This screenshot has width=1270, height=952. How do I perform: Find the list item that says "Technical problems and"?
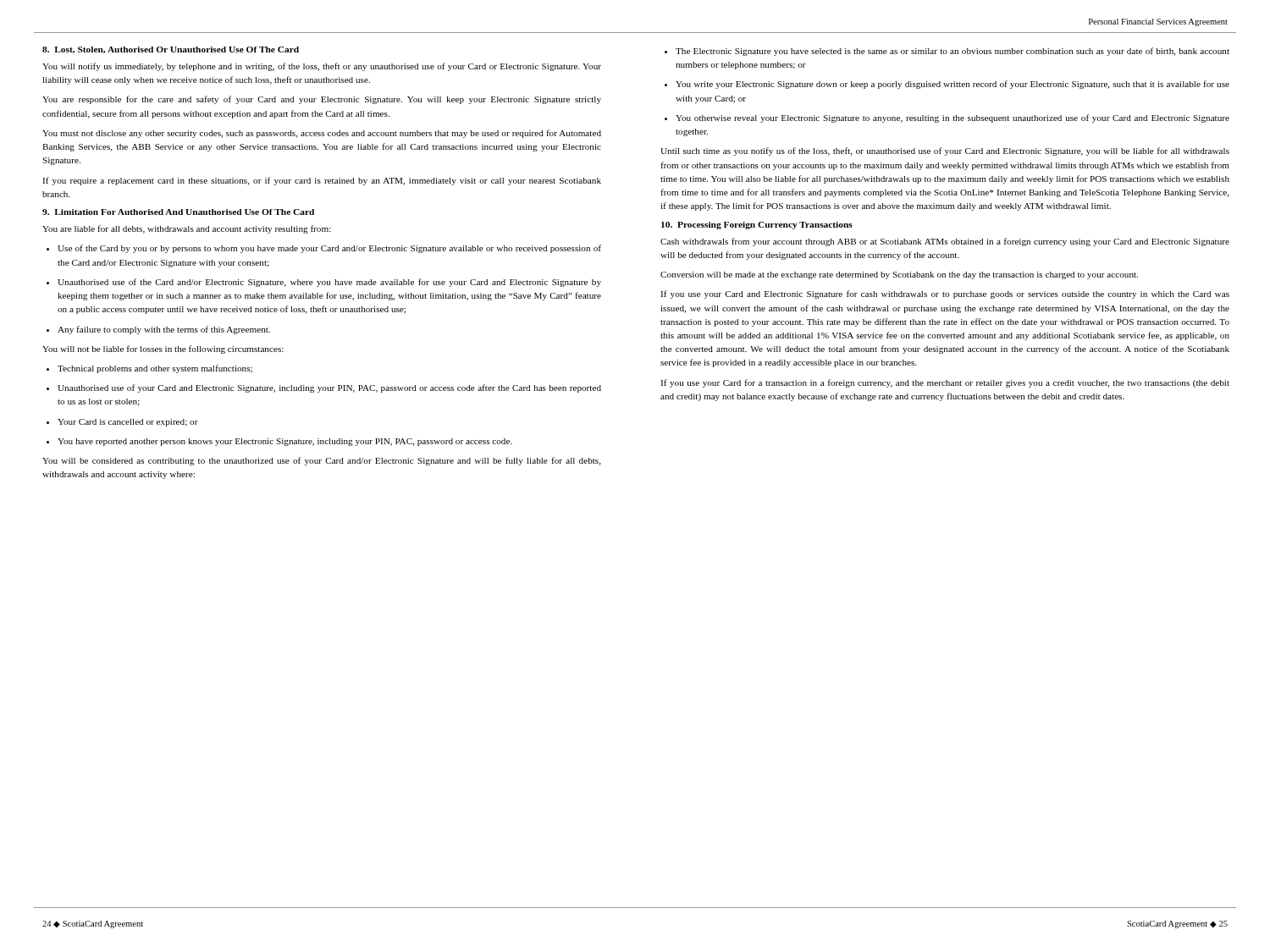point(149,369)
